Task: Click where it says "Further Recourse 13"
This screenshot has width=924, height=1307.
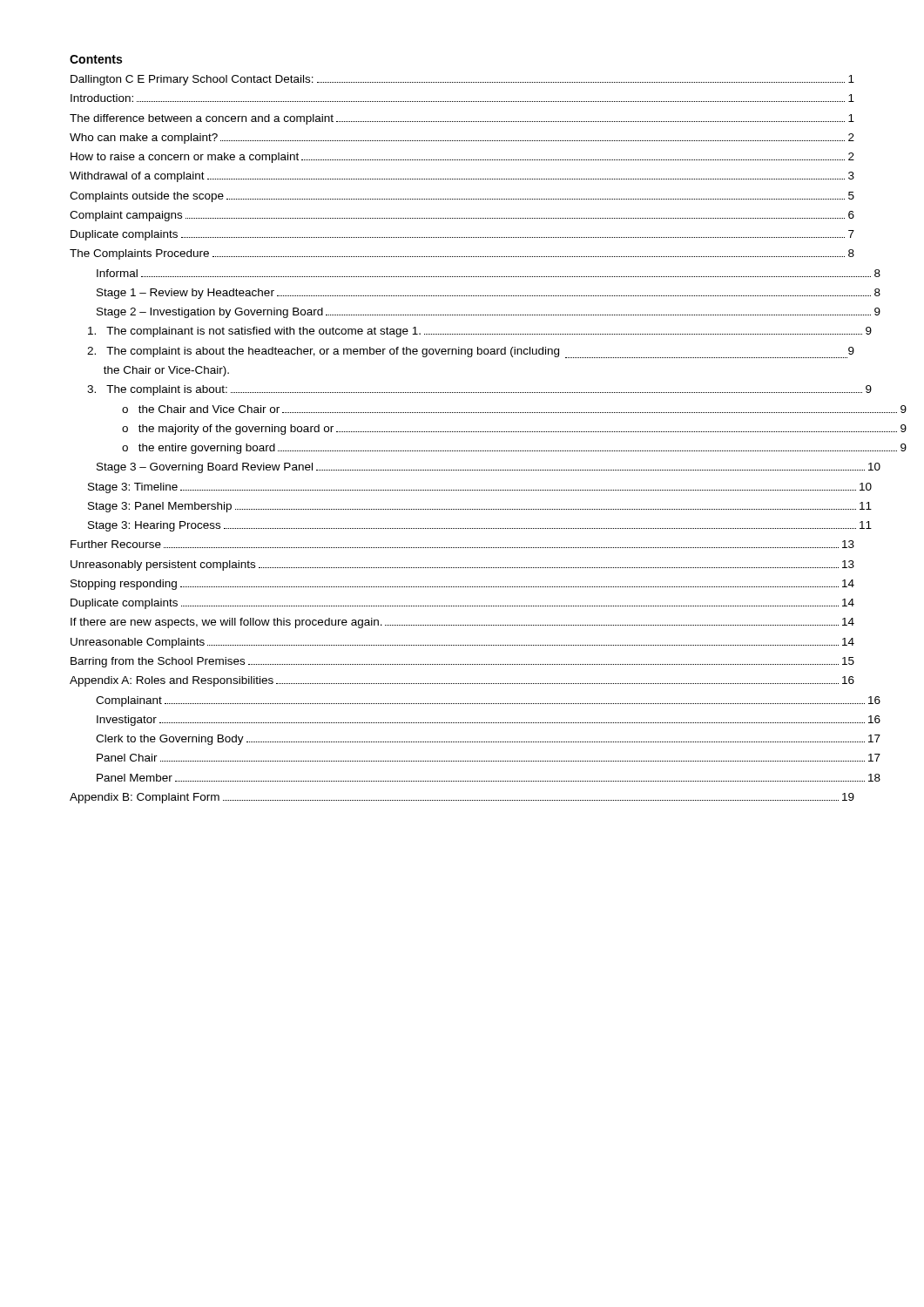Action: click(x=462, y=545)
